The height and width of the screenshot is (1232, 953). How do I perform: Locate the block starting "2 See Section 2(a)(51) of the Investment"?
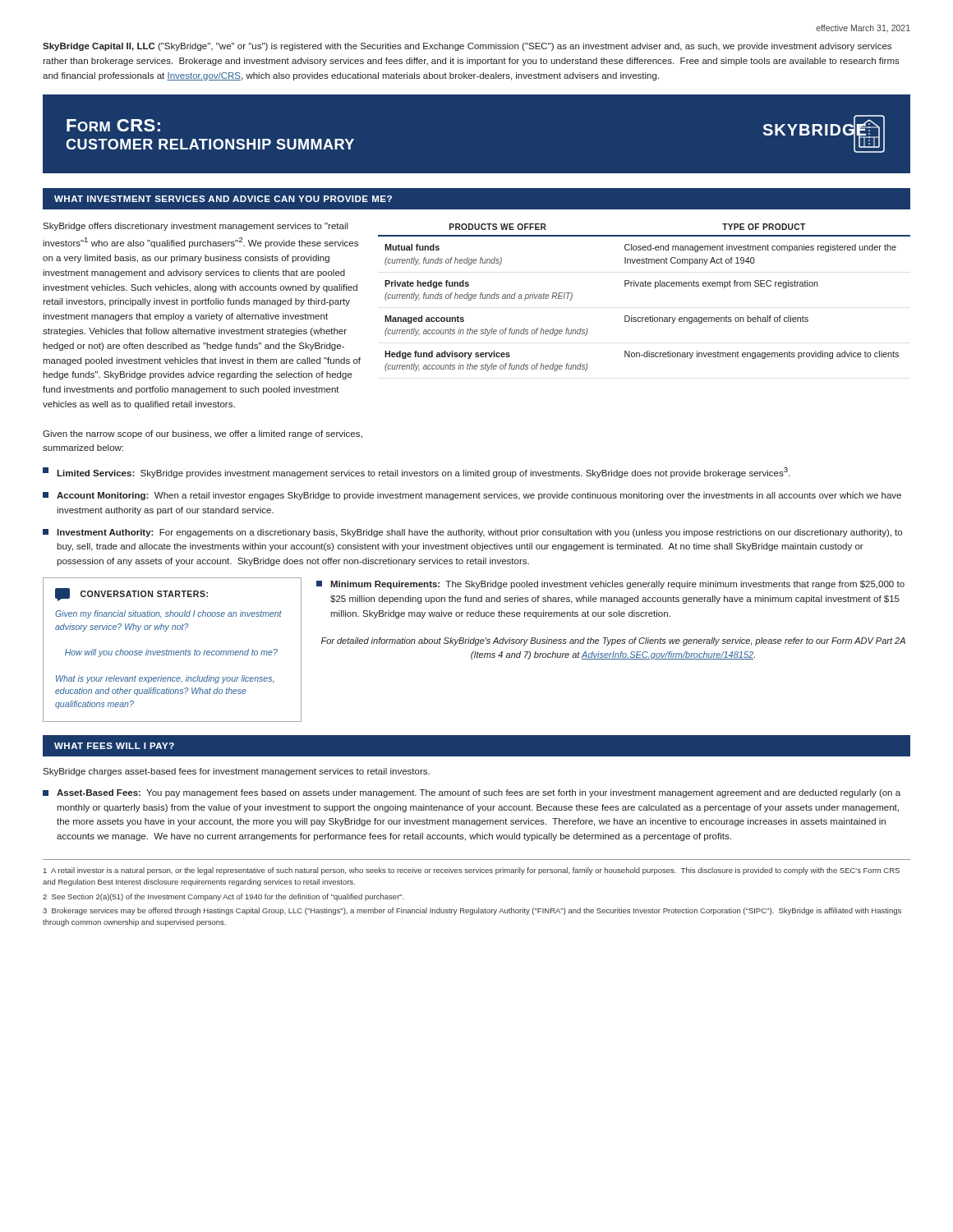pyautogui.click(x=224, y=896)
